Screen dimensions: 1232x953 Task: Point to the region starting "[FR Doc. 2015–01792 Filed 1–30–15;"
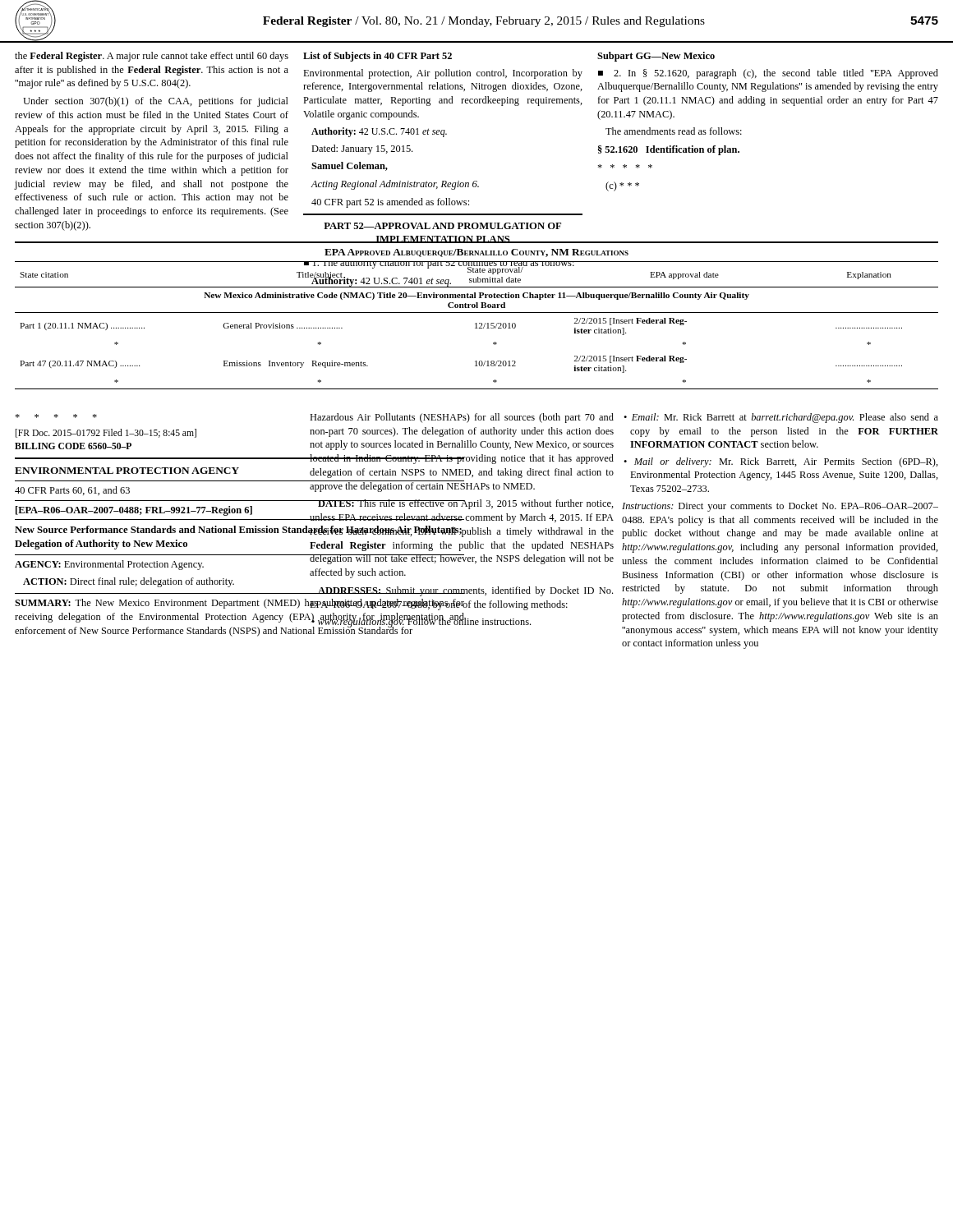coord(106,433)
